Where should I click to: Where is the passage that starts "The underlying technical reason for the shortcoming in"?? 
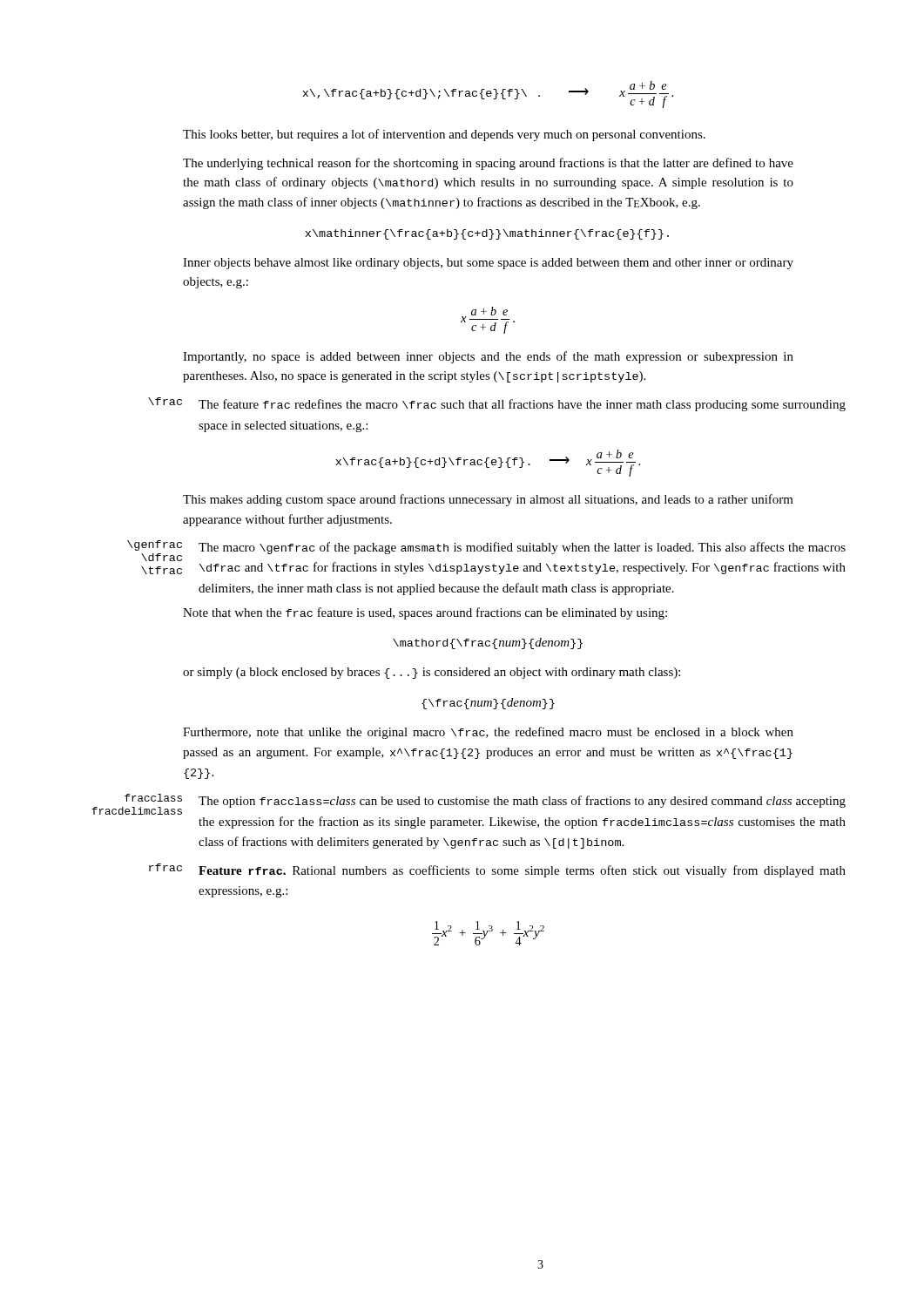click(488, 183)
